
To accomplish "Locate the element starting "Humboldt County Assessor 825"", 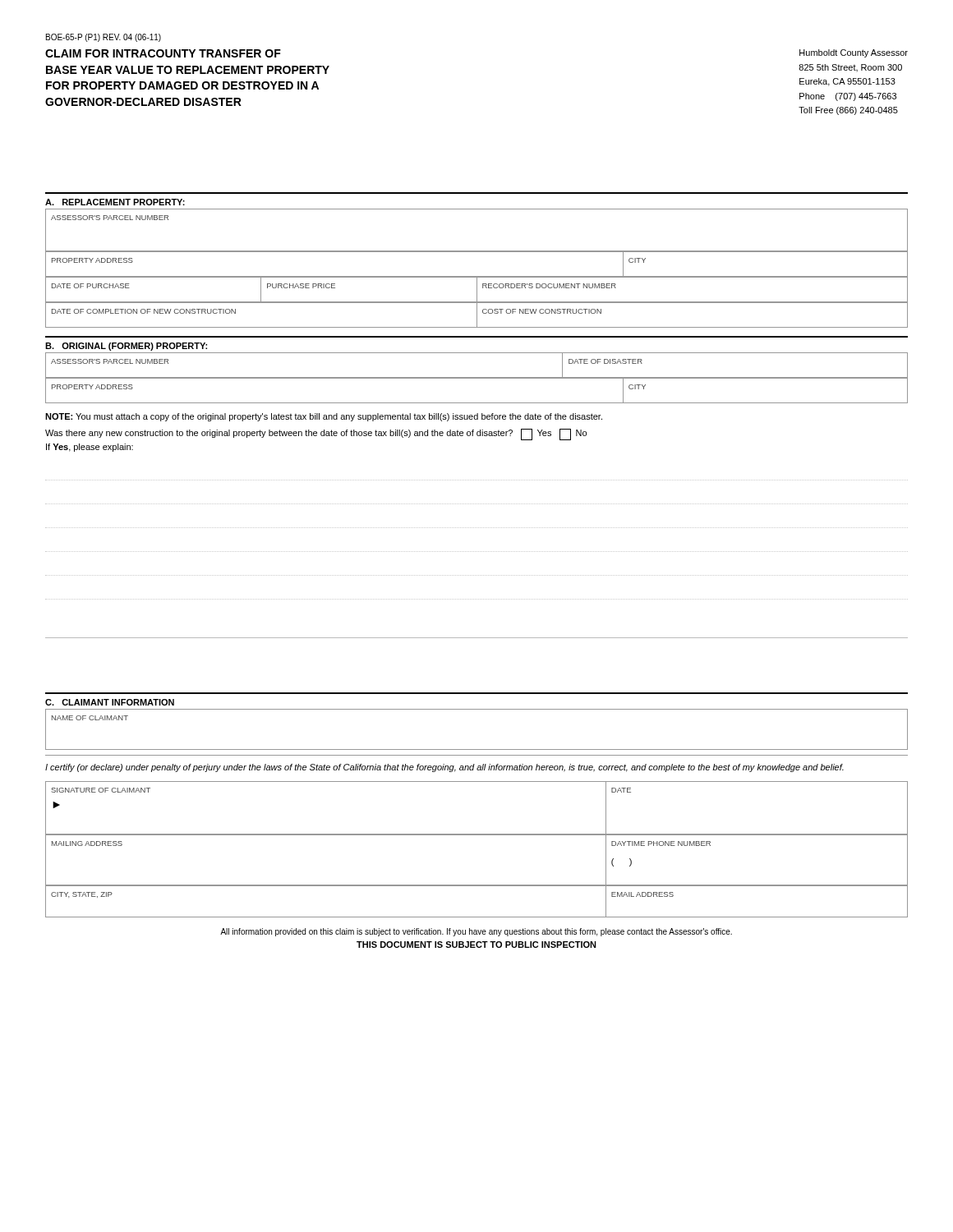I will [x=853, y=81].
